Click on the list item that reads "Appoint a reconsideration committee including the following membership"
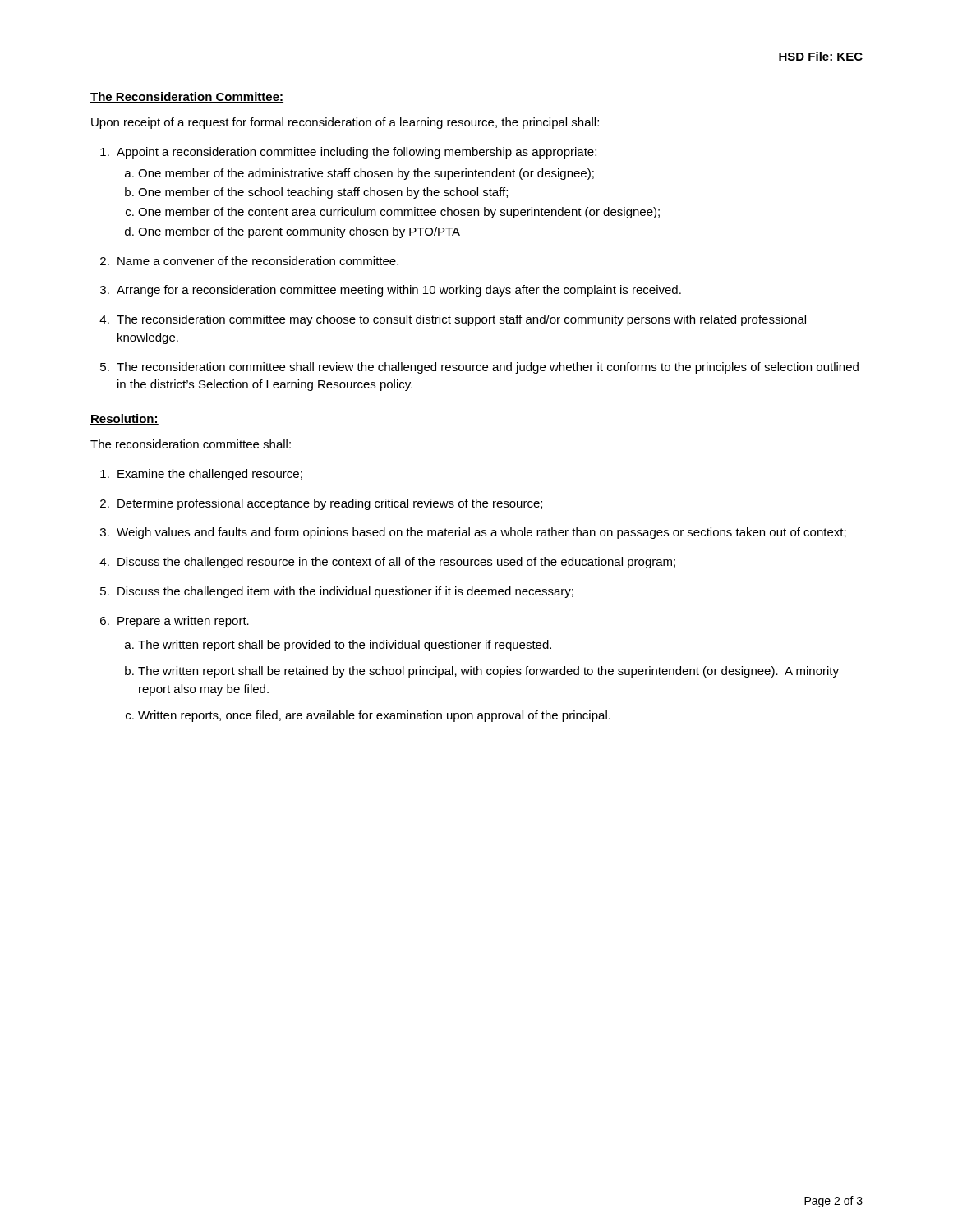Screen dimensions: 1232x953 [x=476, y=191]
